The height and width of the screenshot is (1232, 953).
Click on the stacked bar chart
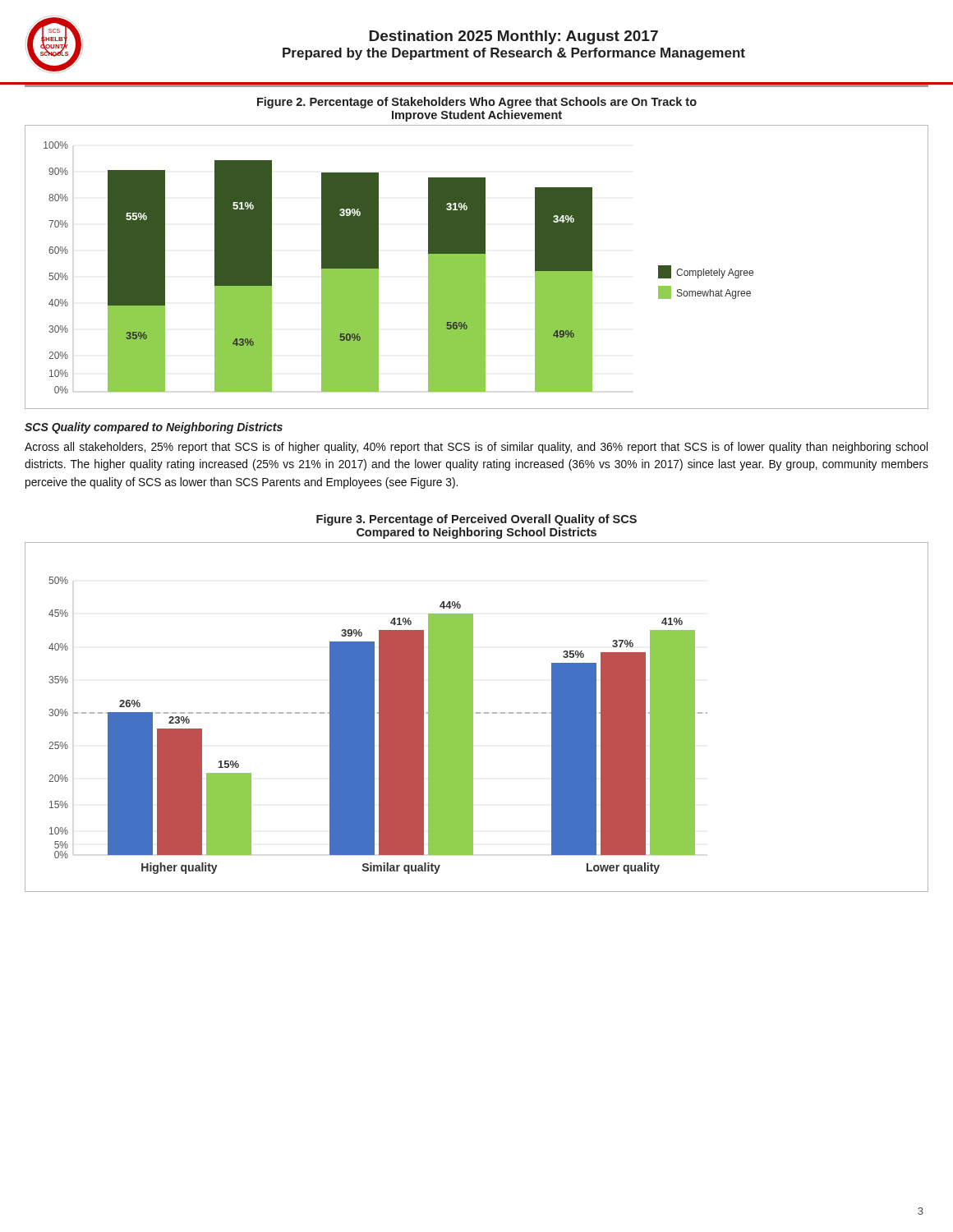(476, 267)
